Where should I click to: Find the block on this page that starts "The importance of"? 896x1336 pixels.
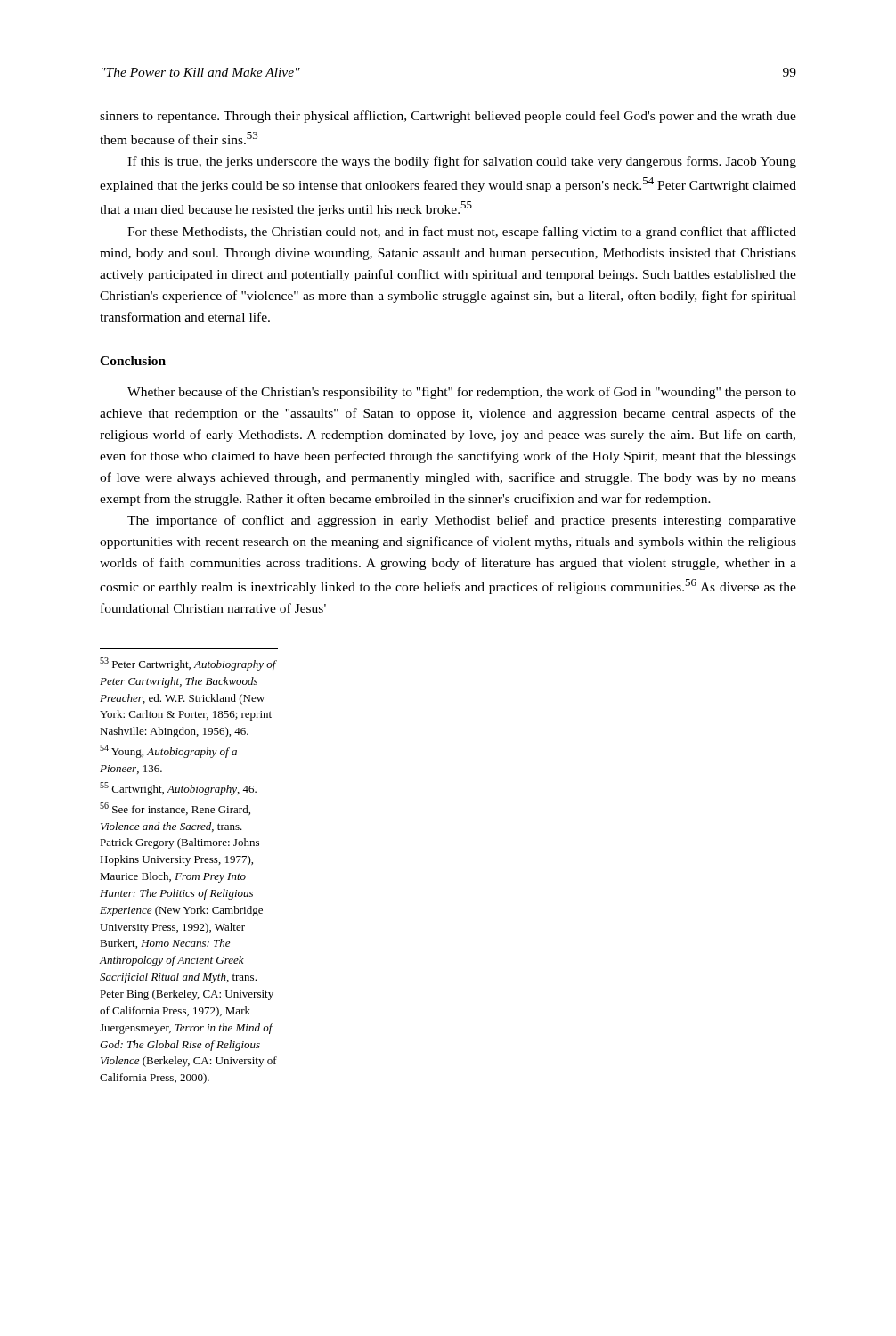pyautogui.click(x=448, y=564)
